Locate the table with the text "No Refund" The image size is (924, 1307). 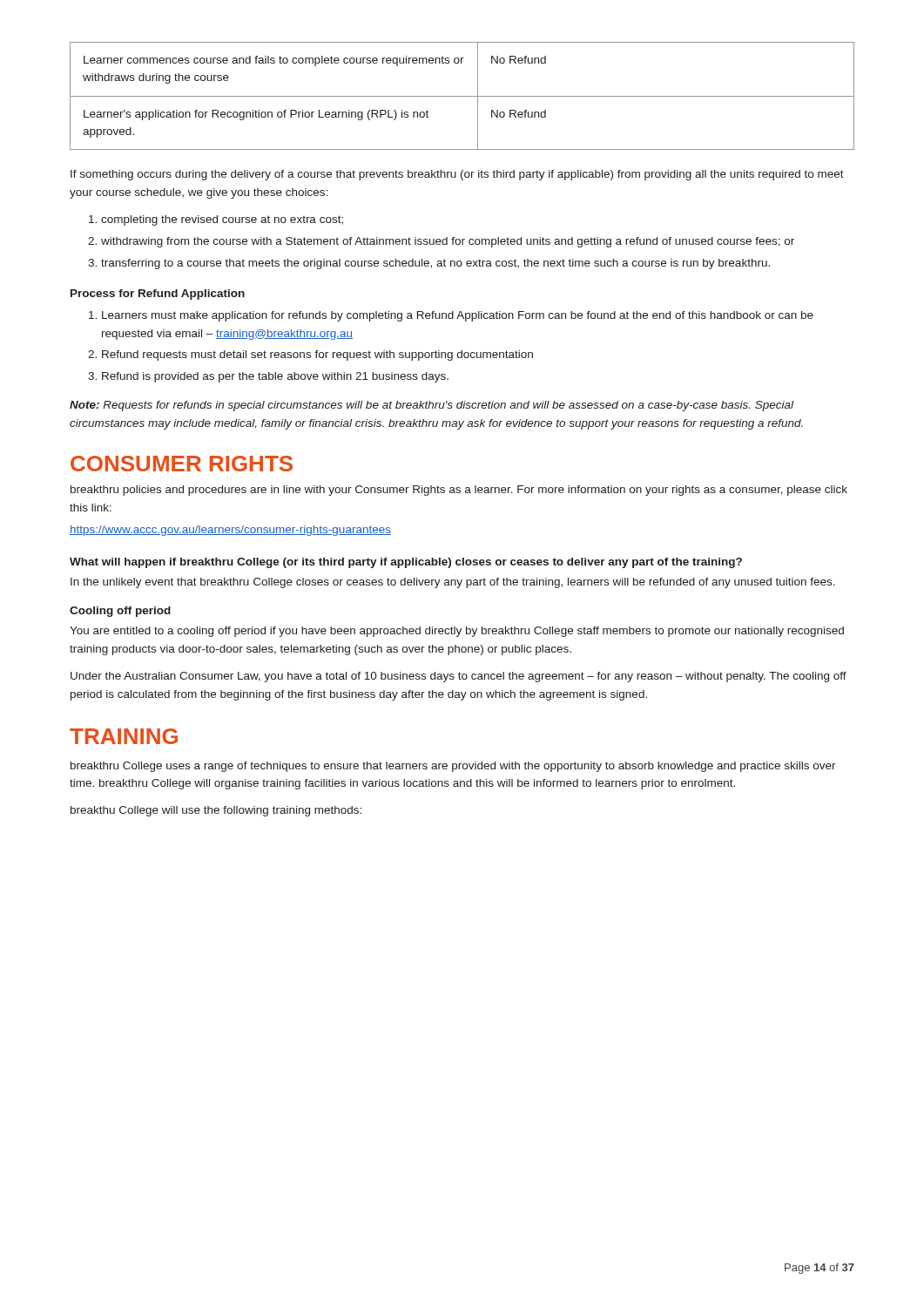pos(462,96)
